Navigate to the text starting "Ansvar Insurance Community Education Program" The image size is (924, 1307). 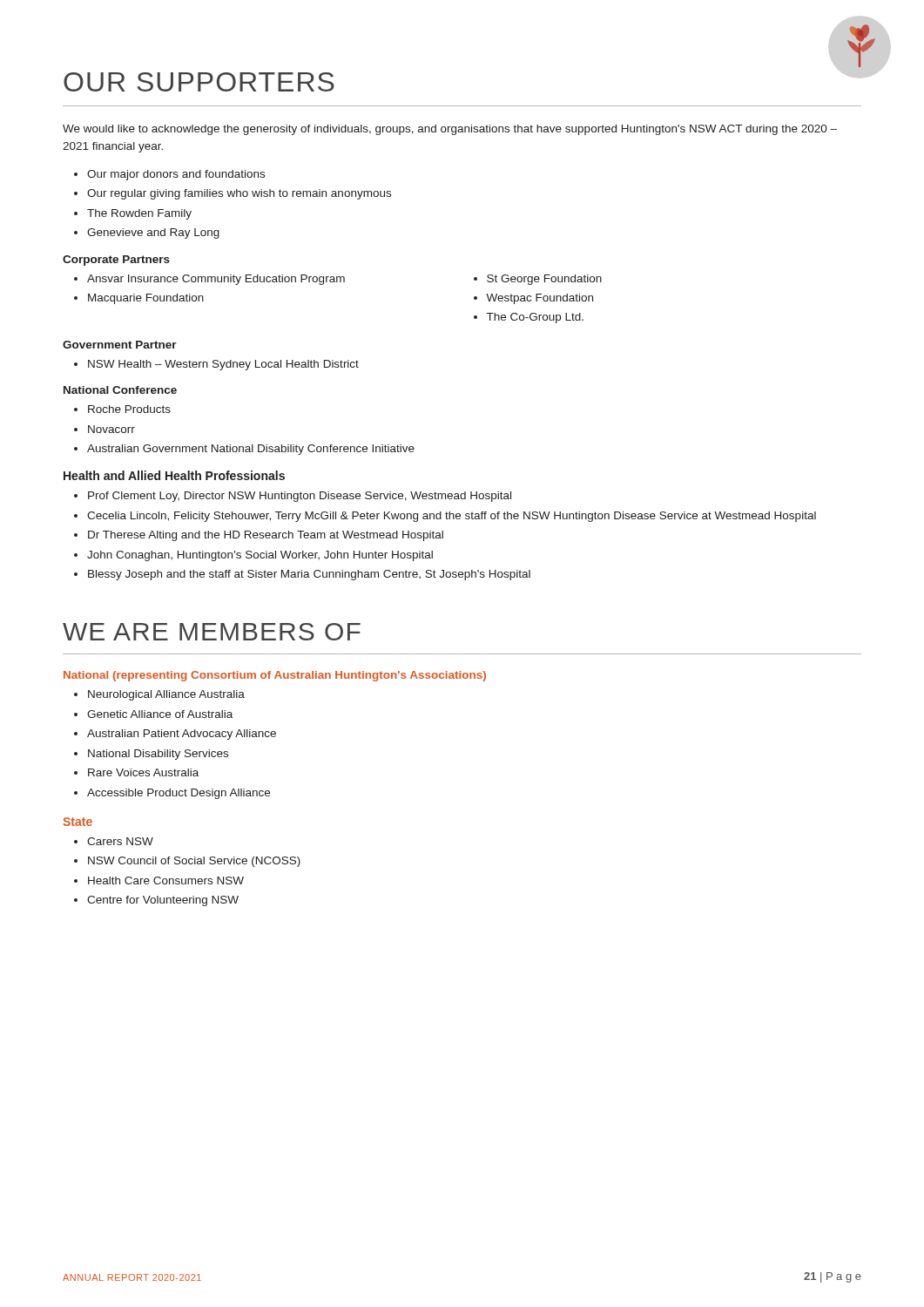click(275, 279)
